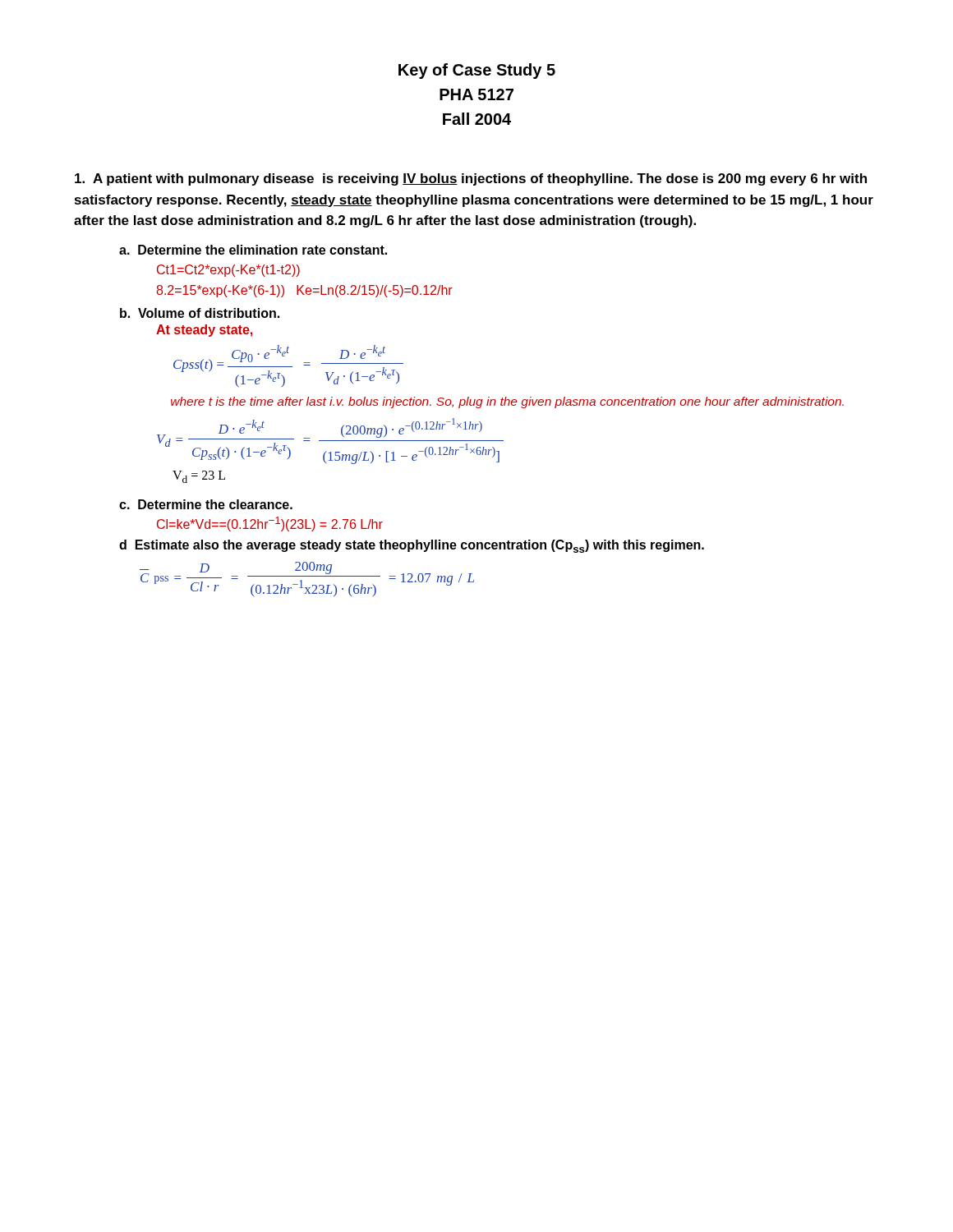Locate the passage starting "Cl=ke*Vd==(0.12hr−1)(23L) = 2.76 L/hr"
Image resolution: width=953 pixels, height=1232 pixels.
click(x=269, y=523)
